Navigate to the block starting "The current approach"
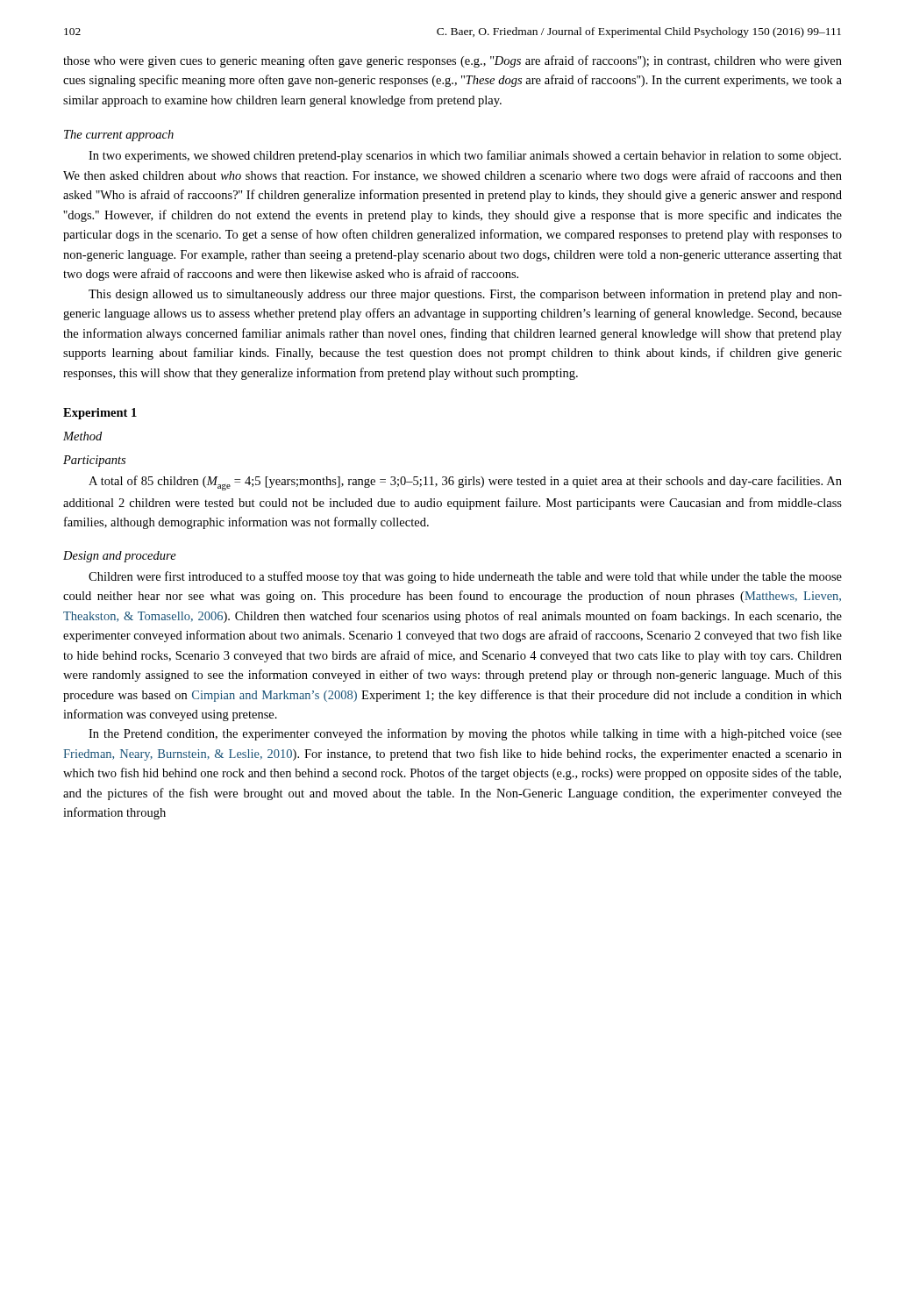The width and height of the screenshot is (905, 1316). point(119,135)
